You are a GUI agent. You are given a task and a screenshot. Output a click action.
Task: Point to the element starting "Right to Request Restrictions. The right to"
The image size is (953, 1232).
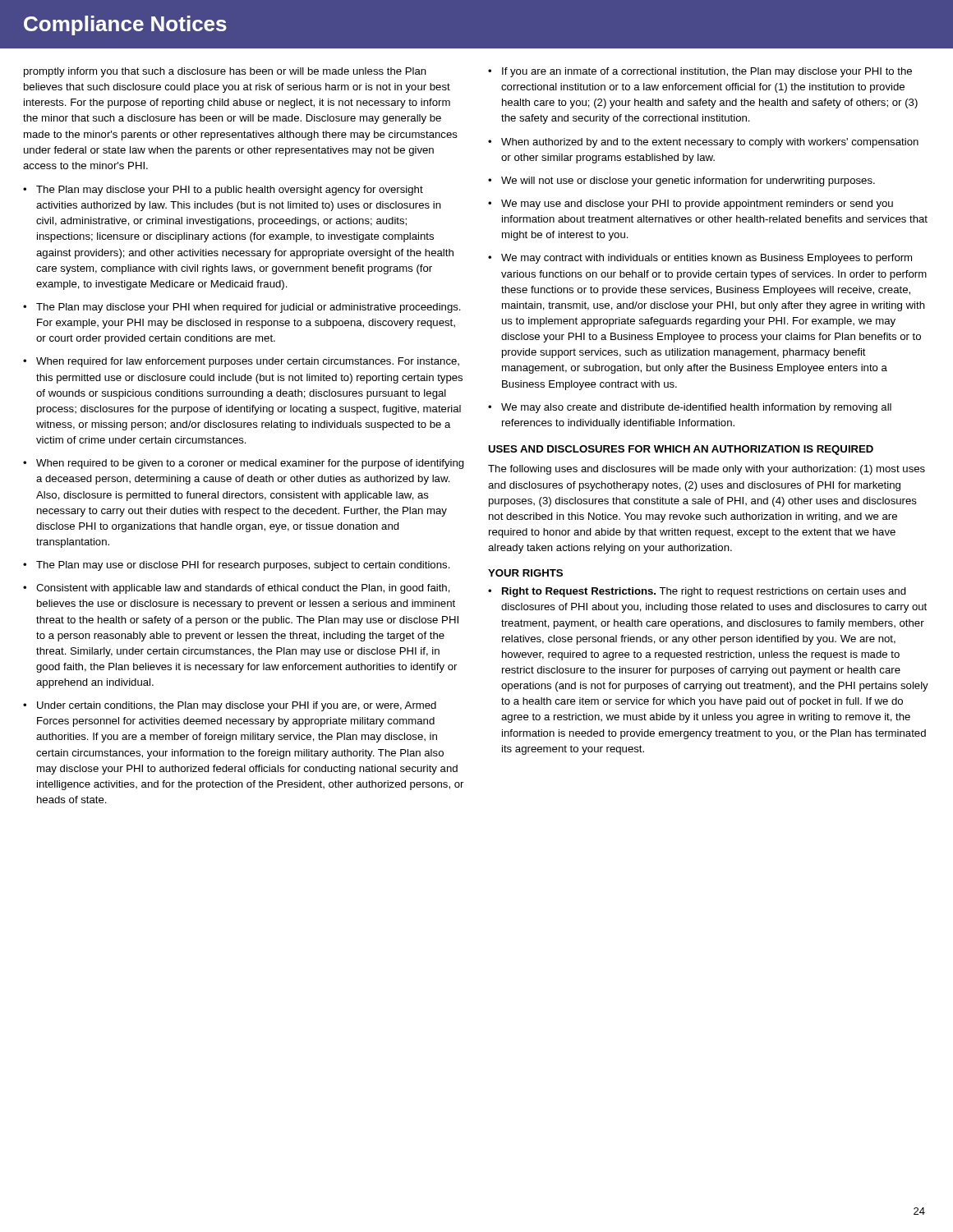(x=715, y=670)
